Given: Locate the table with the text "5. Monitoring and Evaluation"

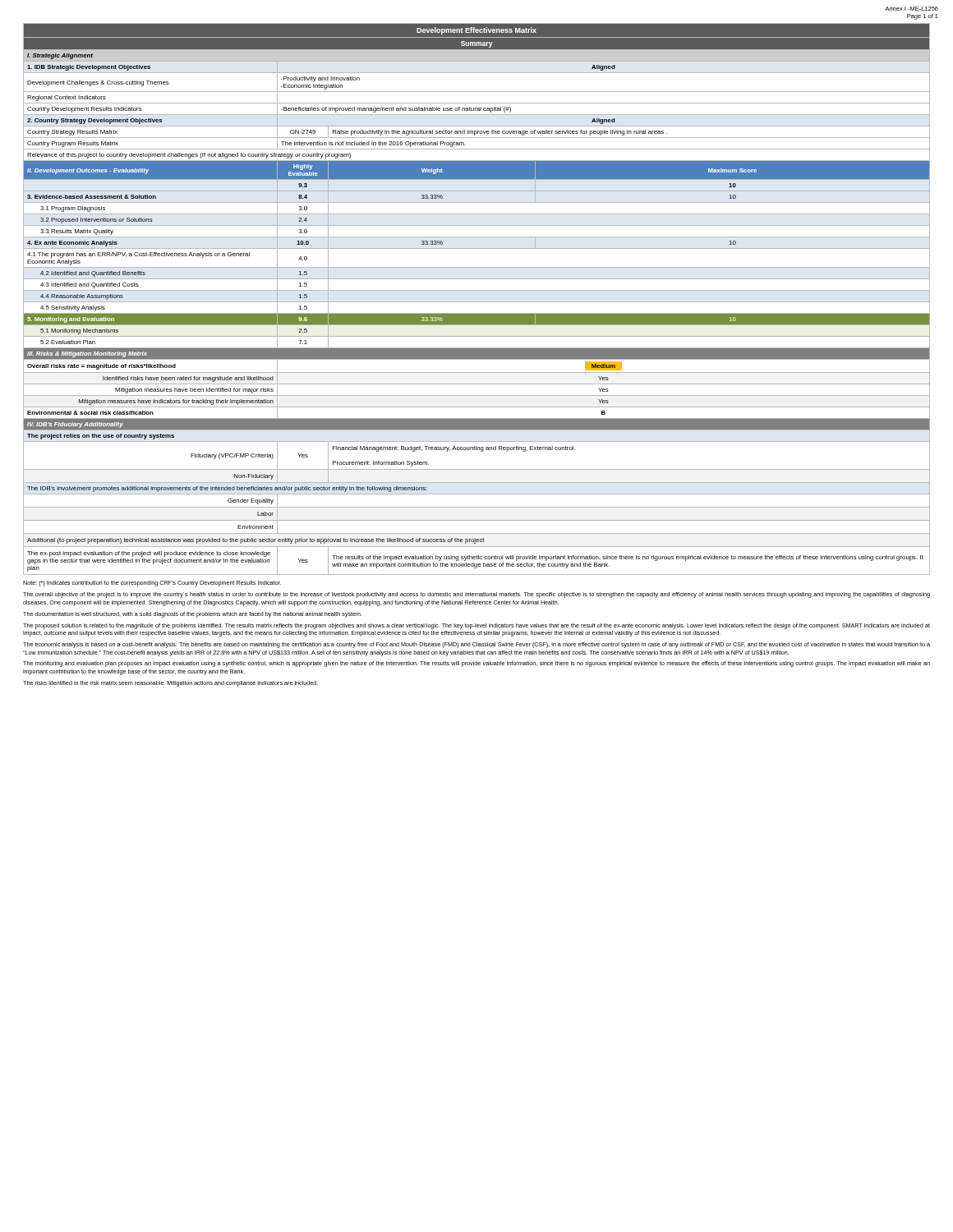Looking at the screenshot, I should click(476, 299).
